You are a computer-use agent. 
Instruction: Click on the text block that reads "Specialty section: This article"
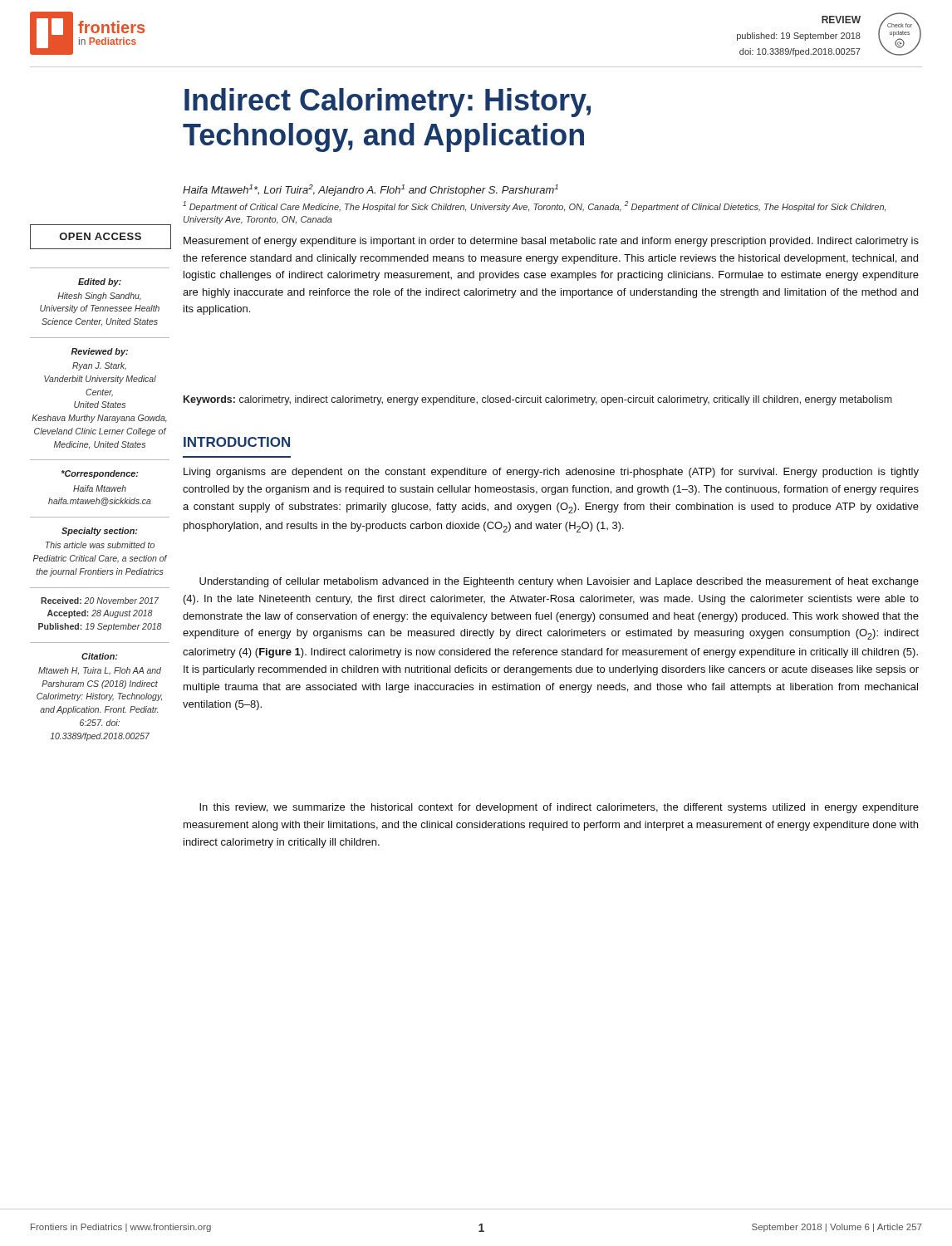coord(100,551)
